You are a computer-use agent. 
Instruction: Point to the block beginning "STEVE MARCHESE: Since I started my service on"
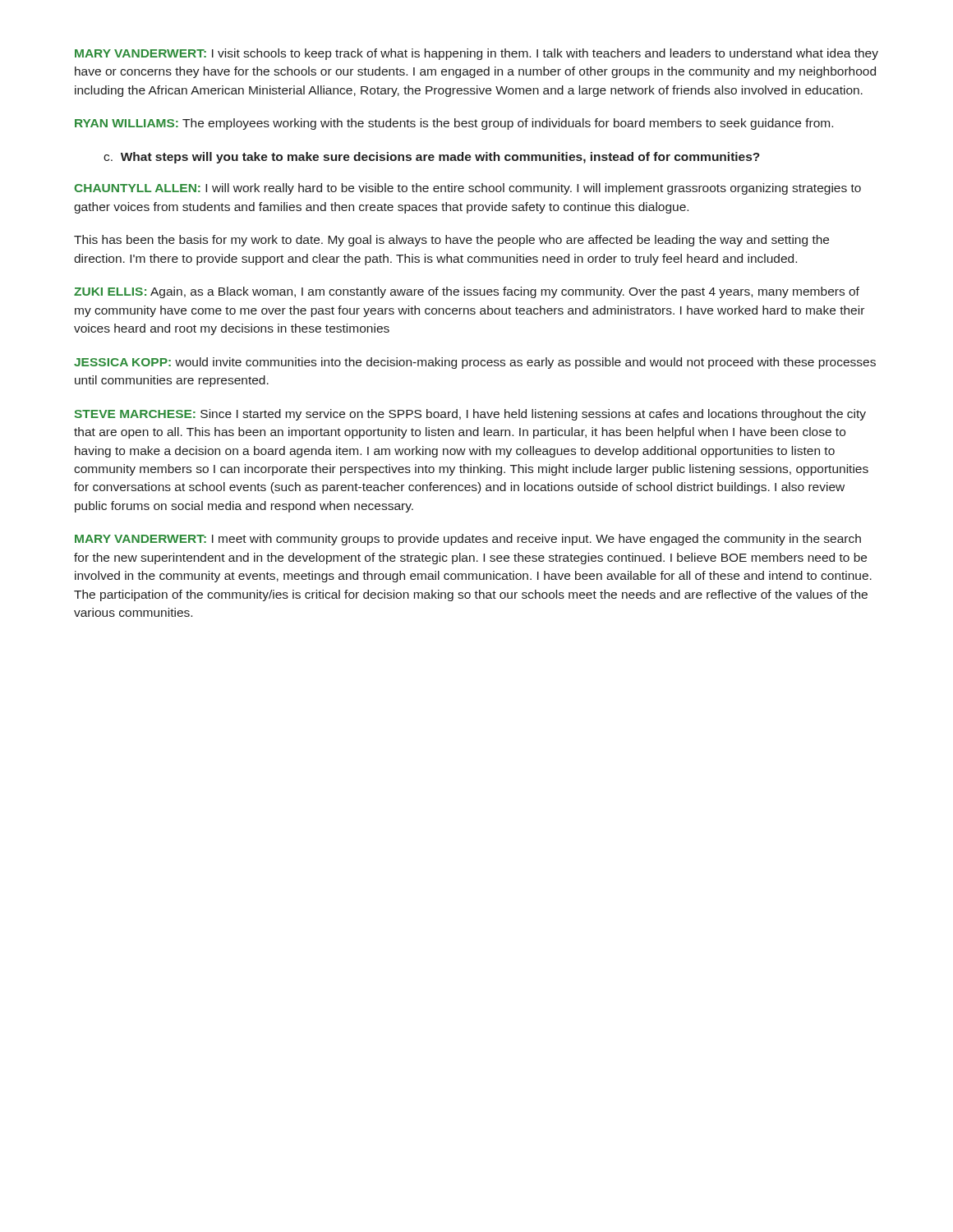(x=471, y=459)
